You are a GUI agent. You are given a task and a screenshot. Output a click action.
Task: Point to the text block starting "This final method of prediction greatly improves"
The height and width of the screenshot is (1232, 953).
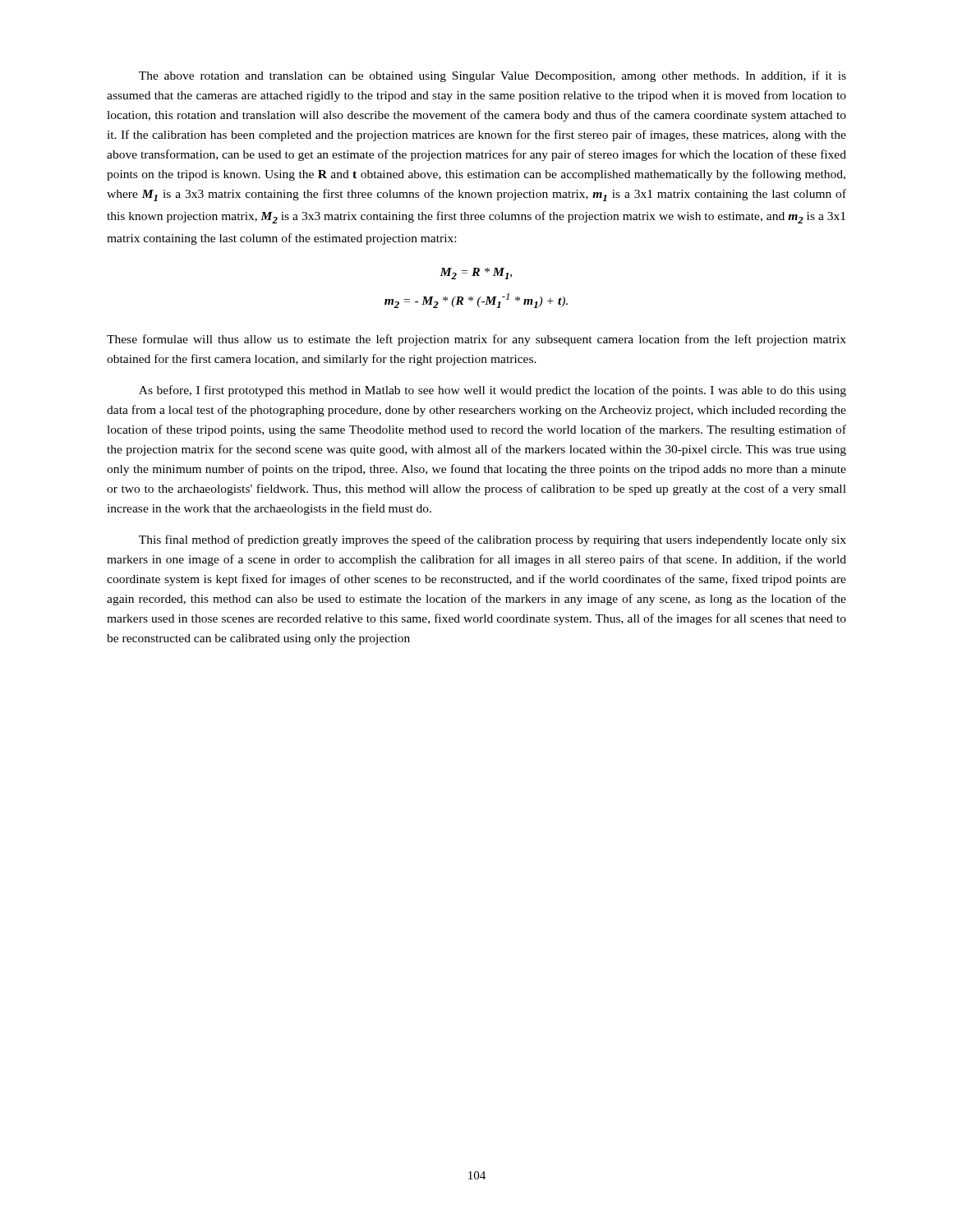[476, 589]
